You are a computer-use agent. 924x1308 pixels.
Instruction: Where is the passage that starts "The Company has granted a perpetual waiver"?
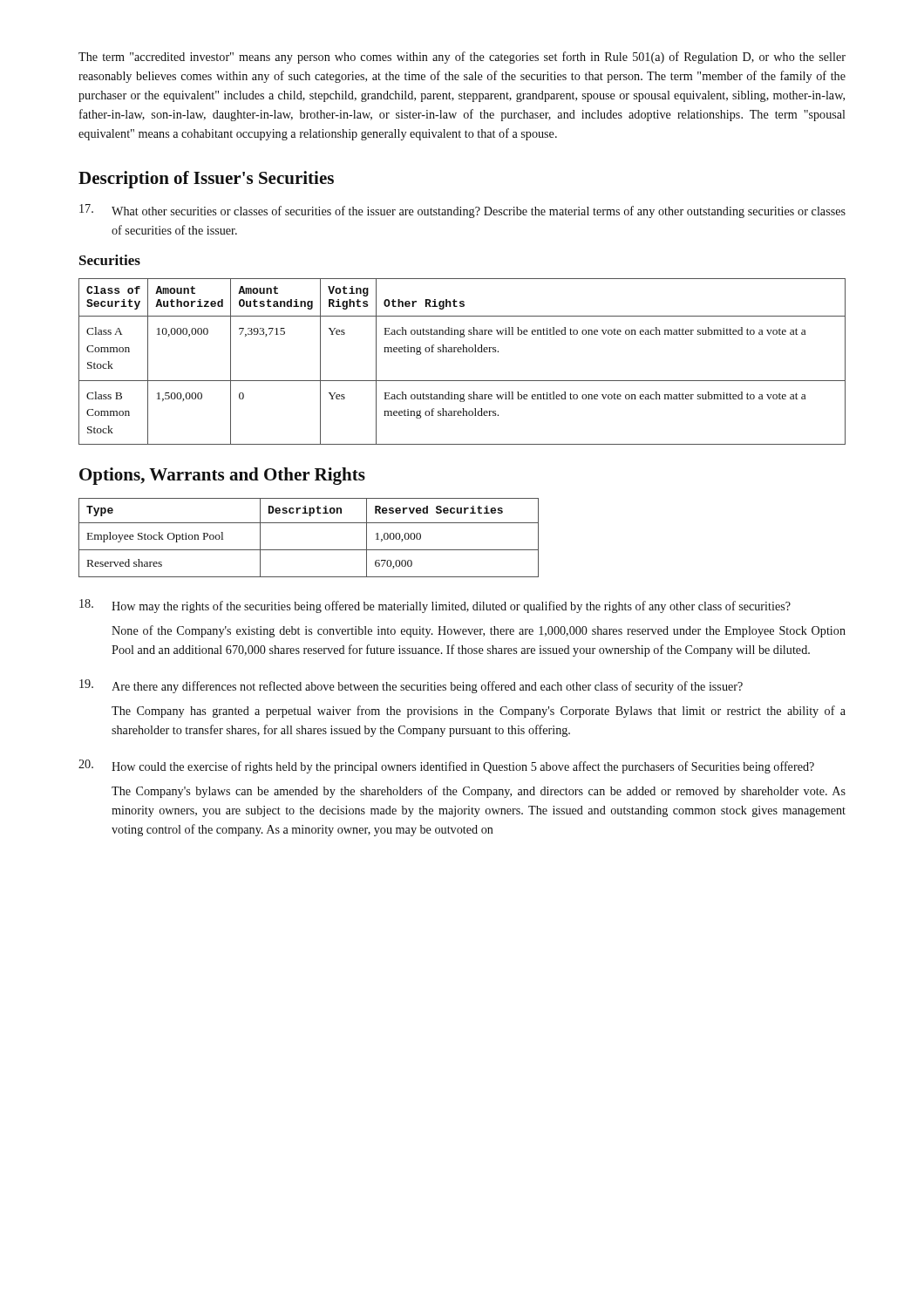(x=479, y=721)
